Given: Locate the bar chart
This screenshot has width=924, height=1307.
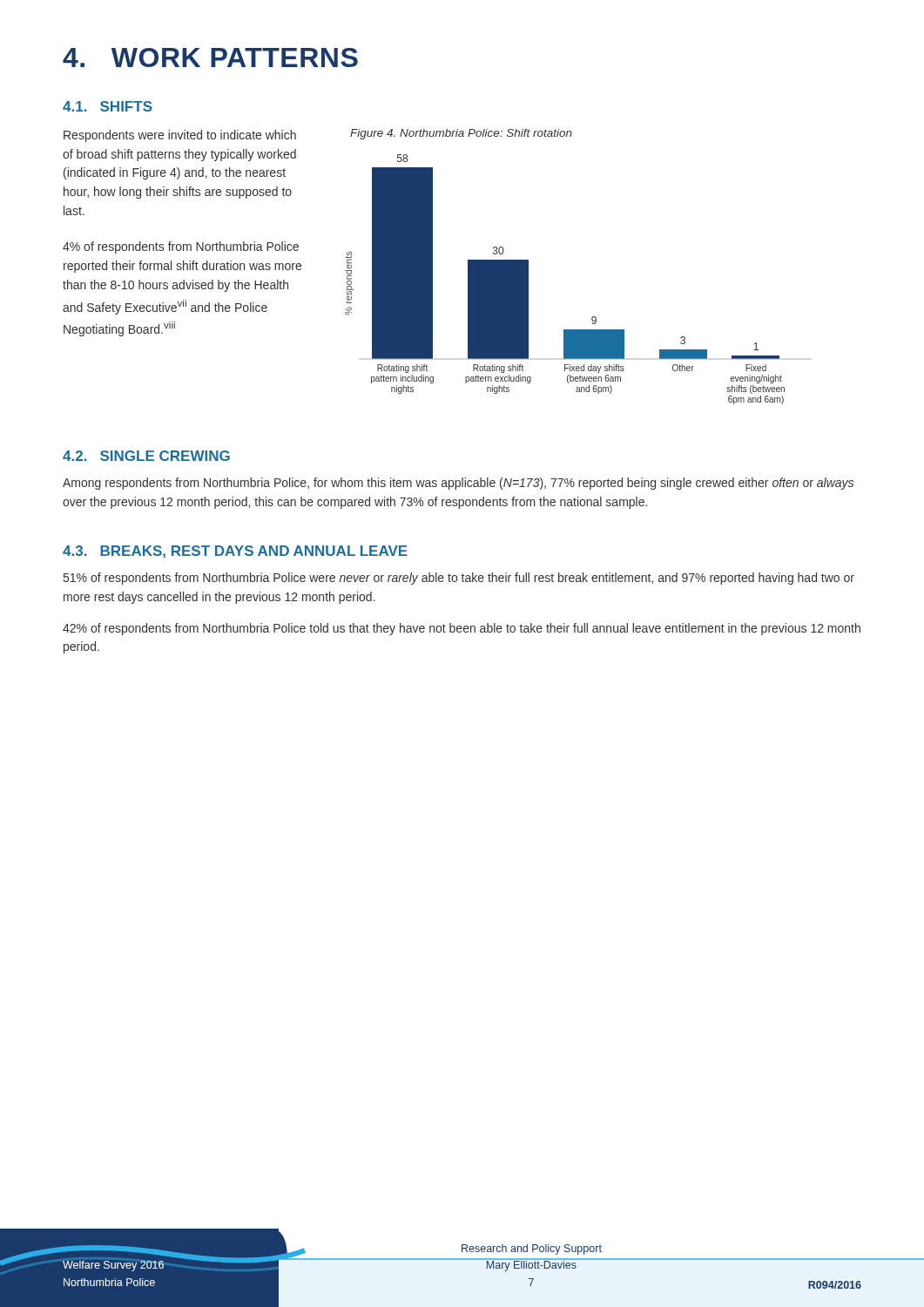Looking at the screenshot, I should 585,285.
